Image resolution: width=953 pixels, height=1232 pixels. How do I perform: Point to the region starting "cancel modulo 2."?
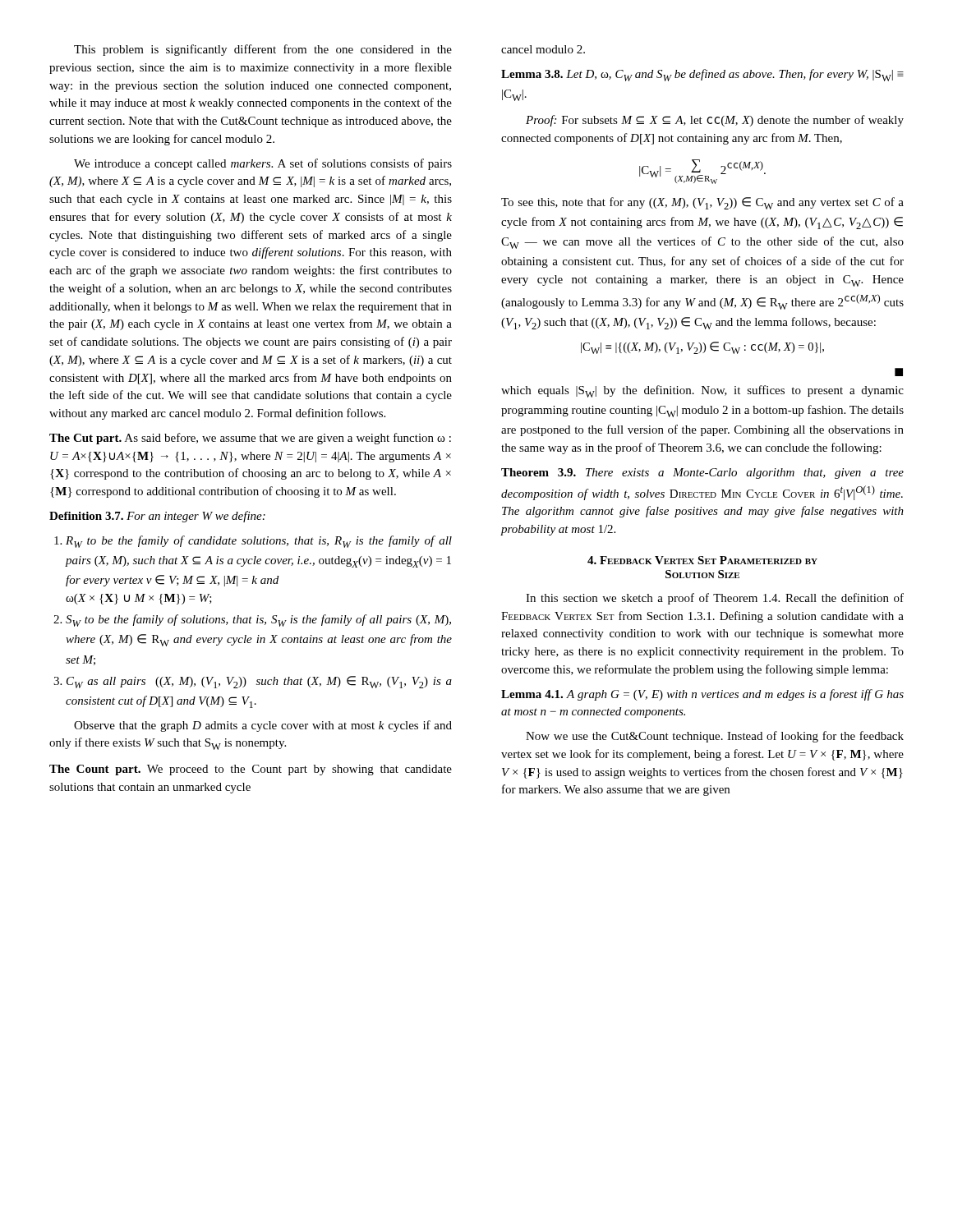pos(543,49)
